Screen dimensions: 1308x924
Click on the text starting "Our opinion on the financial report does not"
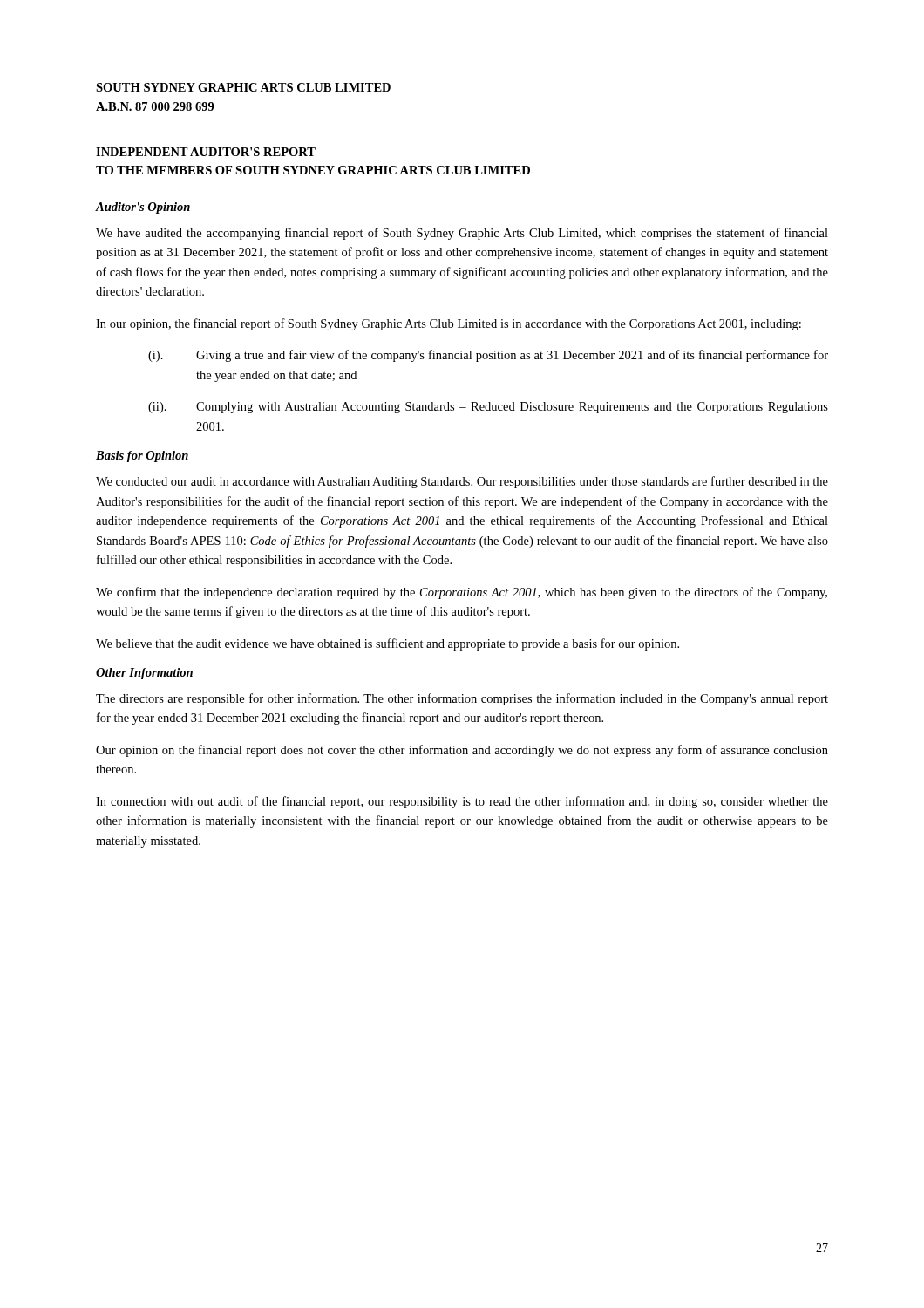[462, 760]
